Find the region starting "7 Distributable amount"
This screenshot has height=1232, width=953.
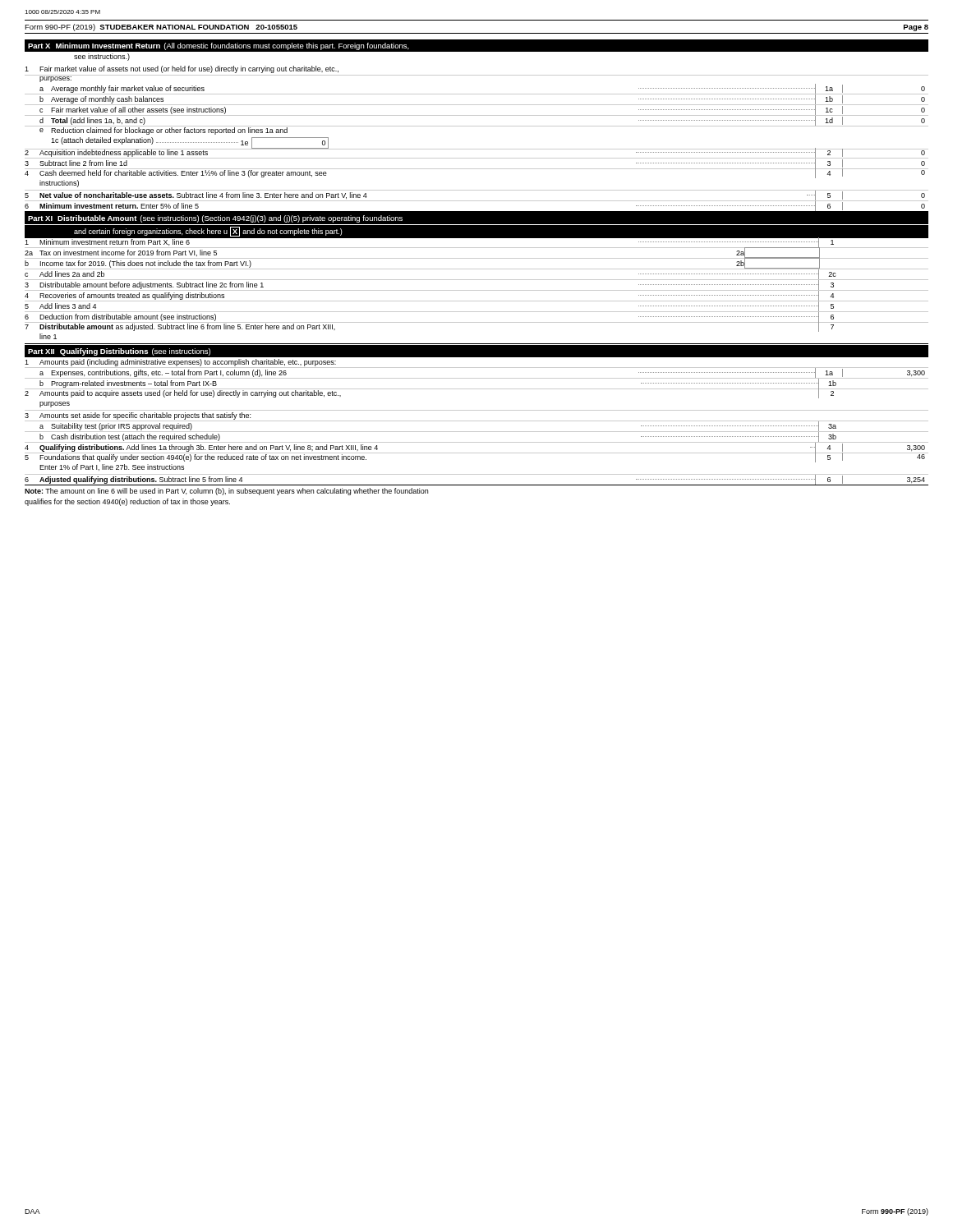(435, 332)
